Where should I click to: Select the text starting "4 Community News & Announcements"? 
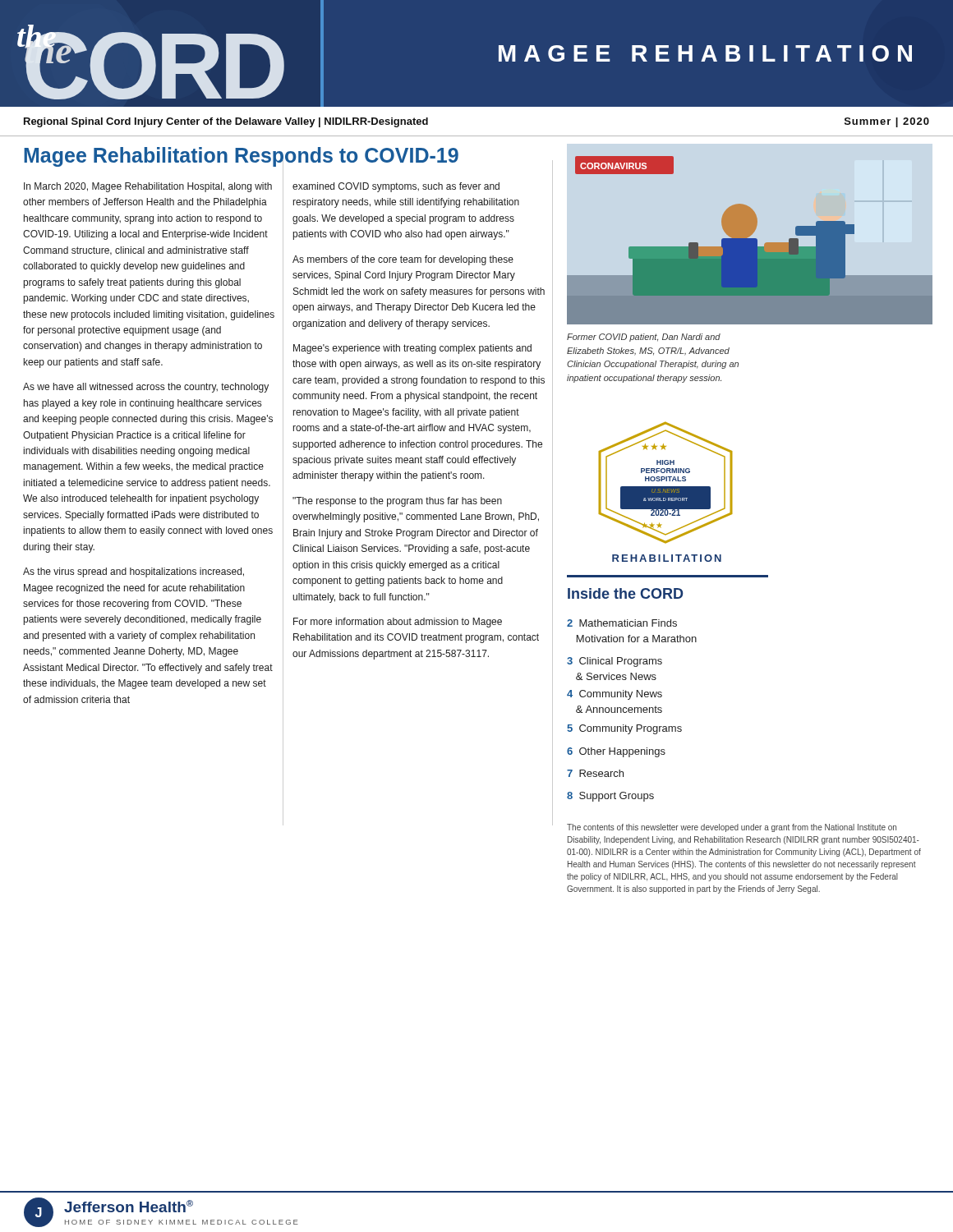[615, 701]
